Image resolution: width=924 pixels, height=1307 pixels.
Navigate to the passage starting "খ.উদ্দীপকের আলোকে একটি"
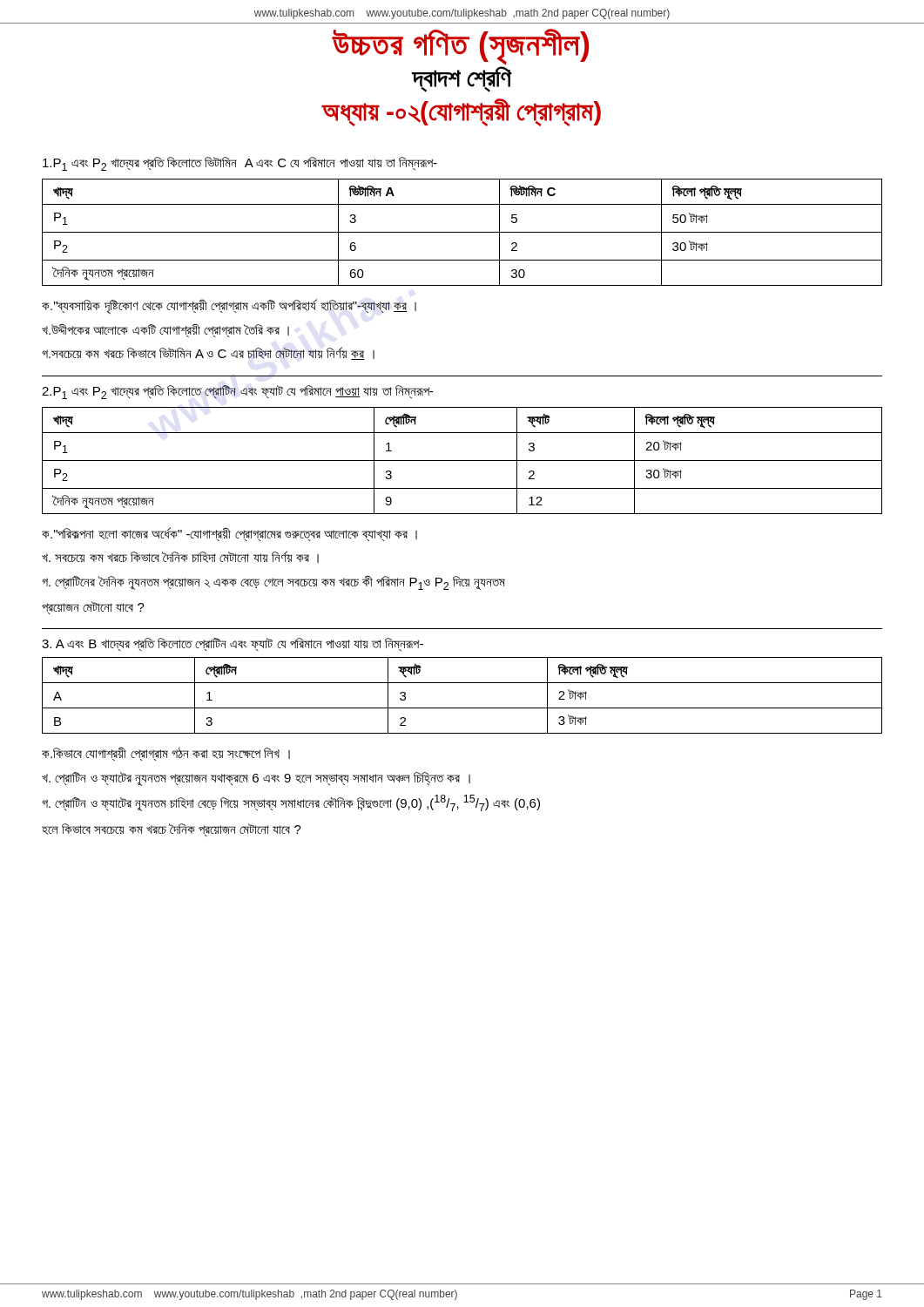click(x=167, y=329)
